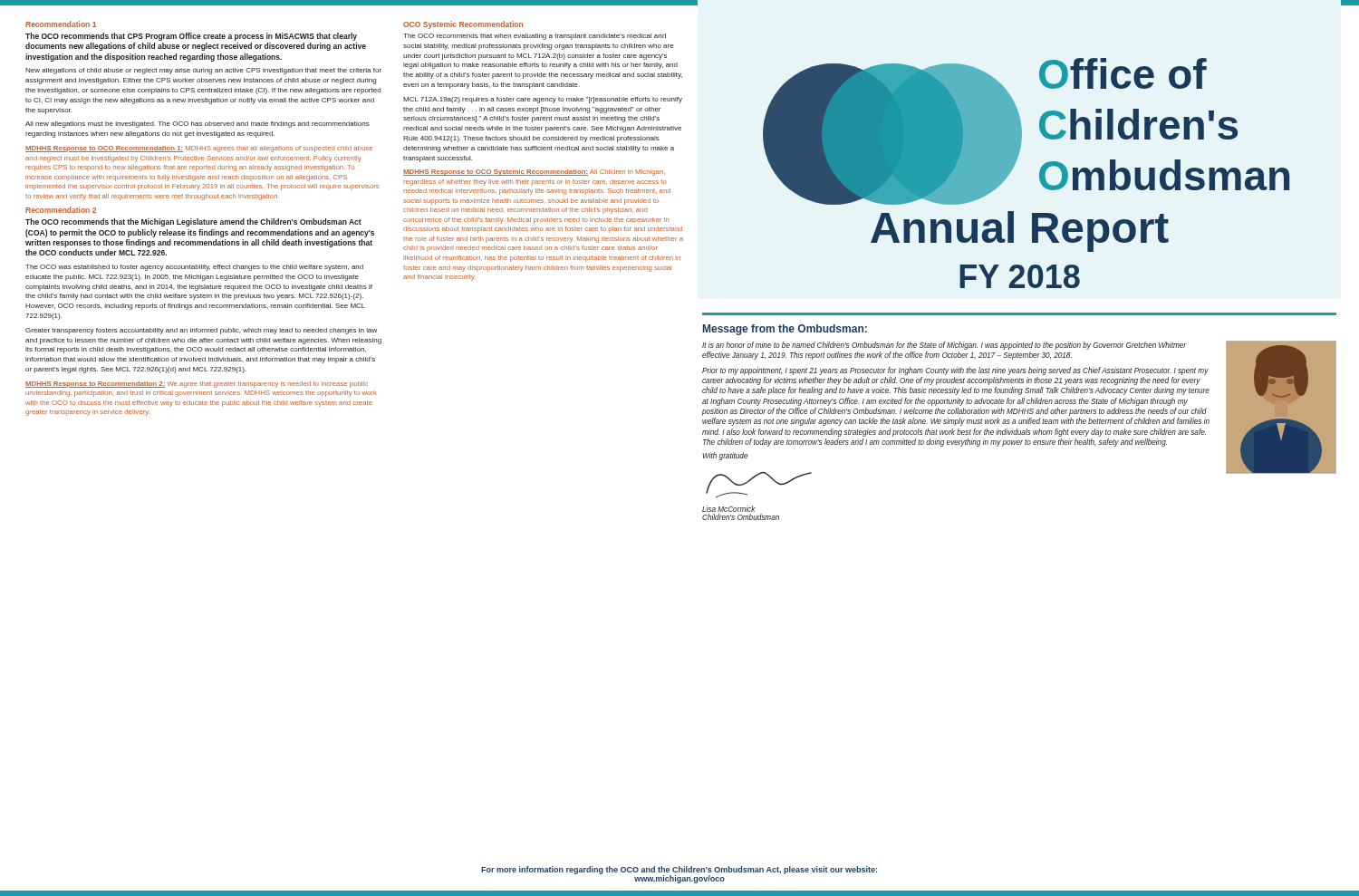Locate the region starting "Greater transparency fosters accountability and an informed"
Image resolution: width=1359 pixels, height=896 pixels.
pyautogui.click(x=203, y=350)
